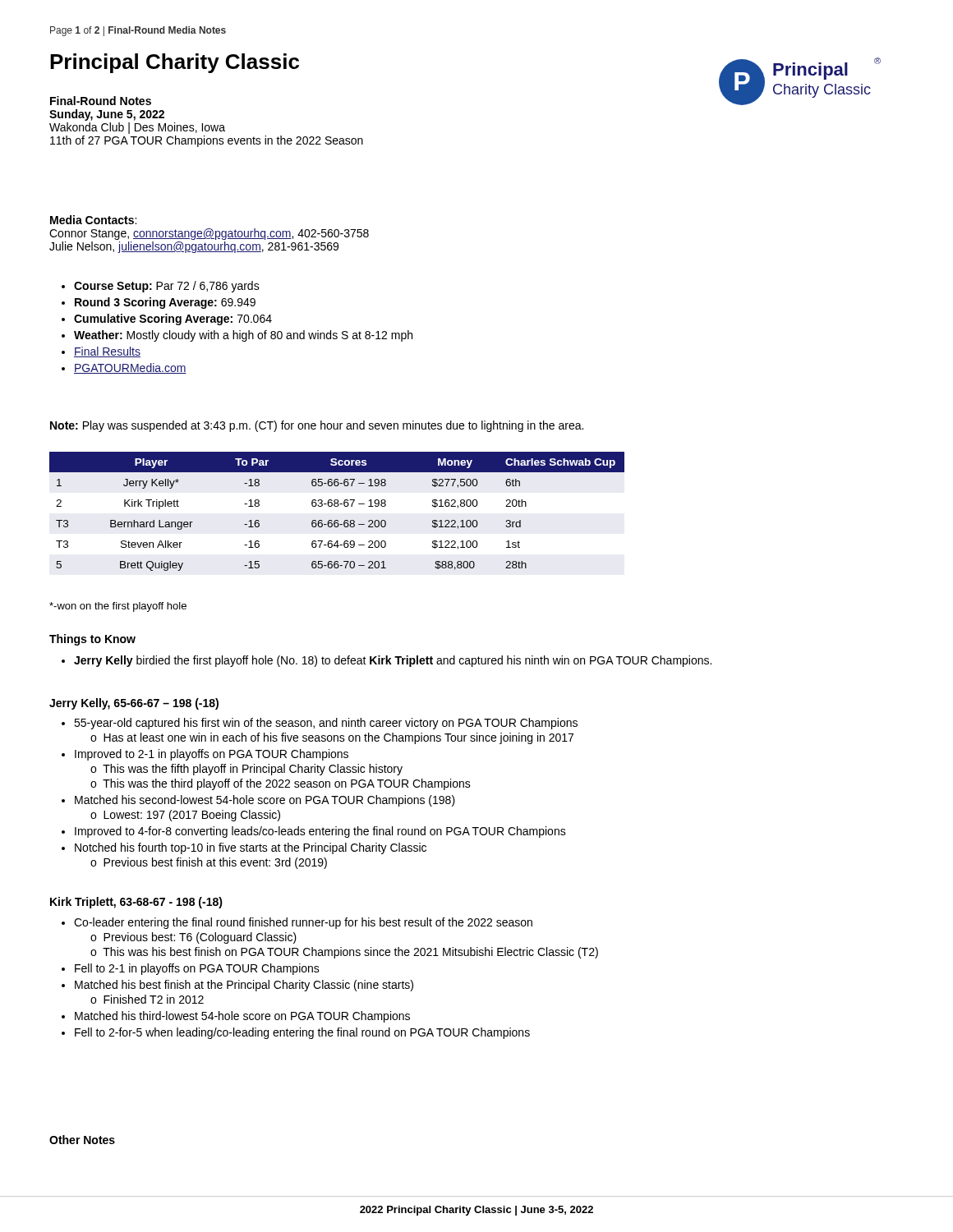Select the section header containing "Things to Know"
953x1232 pixels.
[92, 639]
